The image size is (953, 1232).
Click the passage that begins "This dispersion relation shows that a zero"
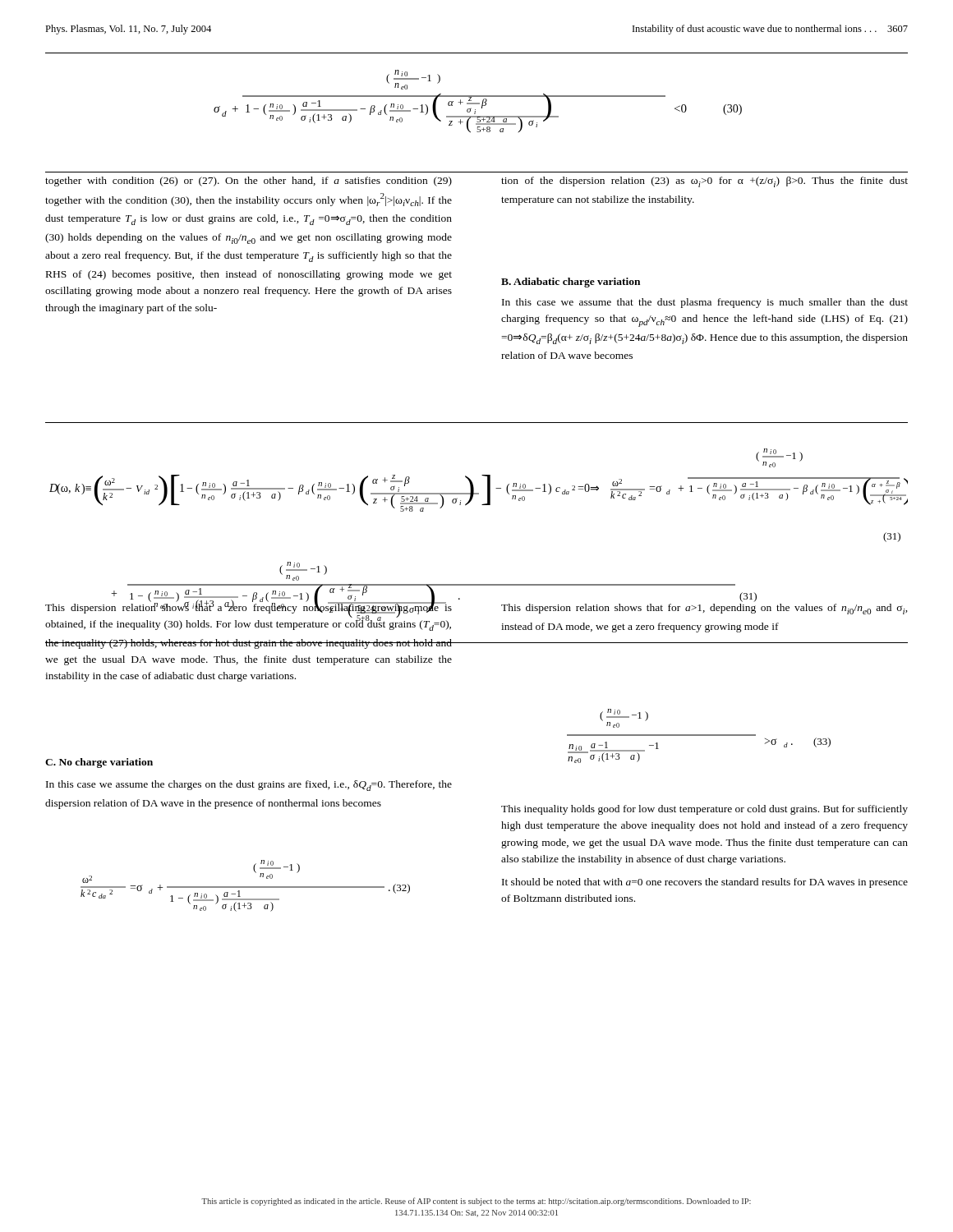click(x=248, y=642)
